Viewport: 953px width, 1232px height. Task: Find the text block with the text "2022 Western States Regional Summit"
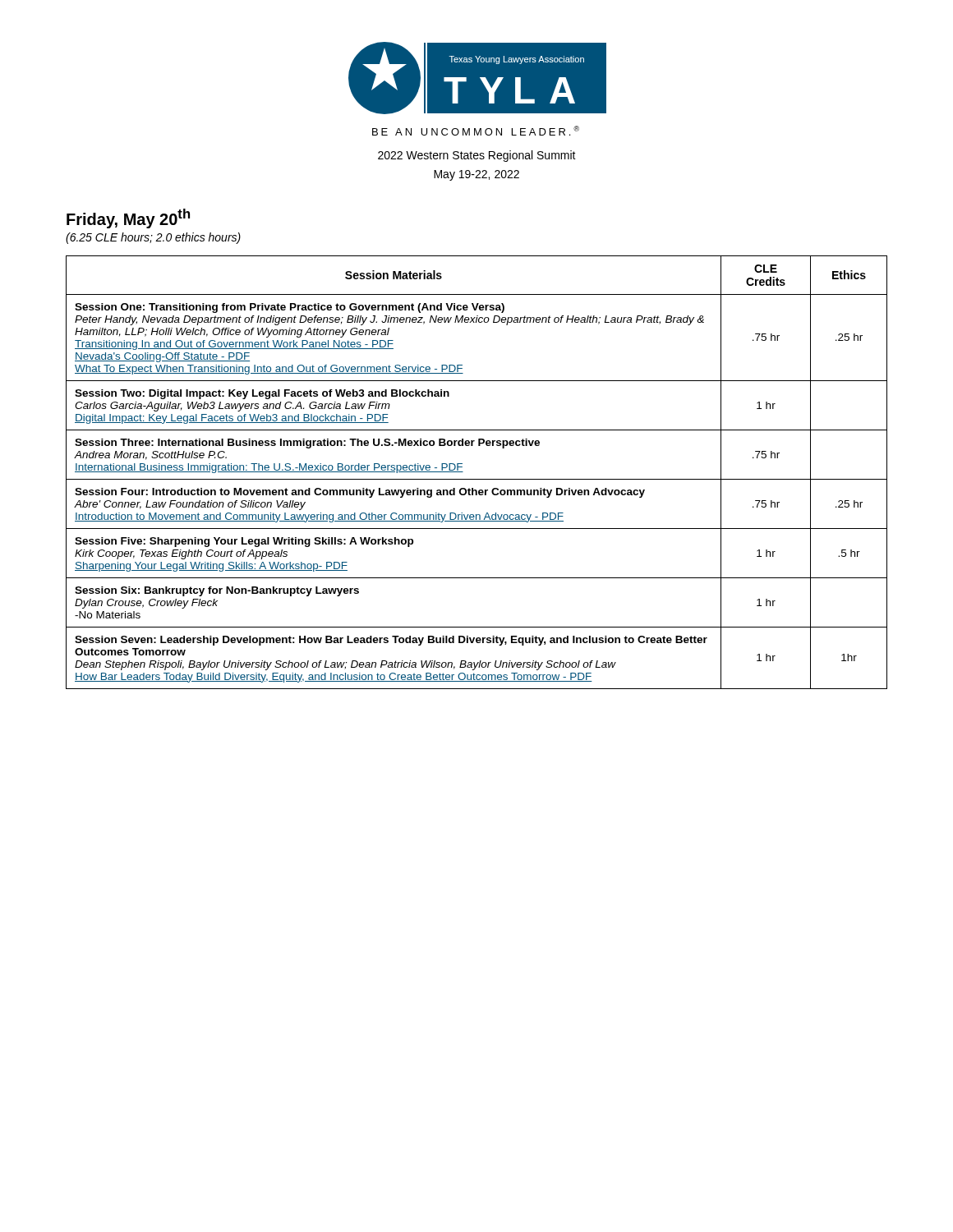pyautogui.click(x=476, y=165)
